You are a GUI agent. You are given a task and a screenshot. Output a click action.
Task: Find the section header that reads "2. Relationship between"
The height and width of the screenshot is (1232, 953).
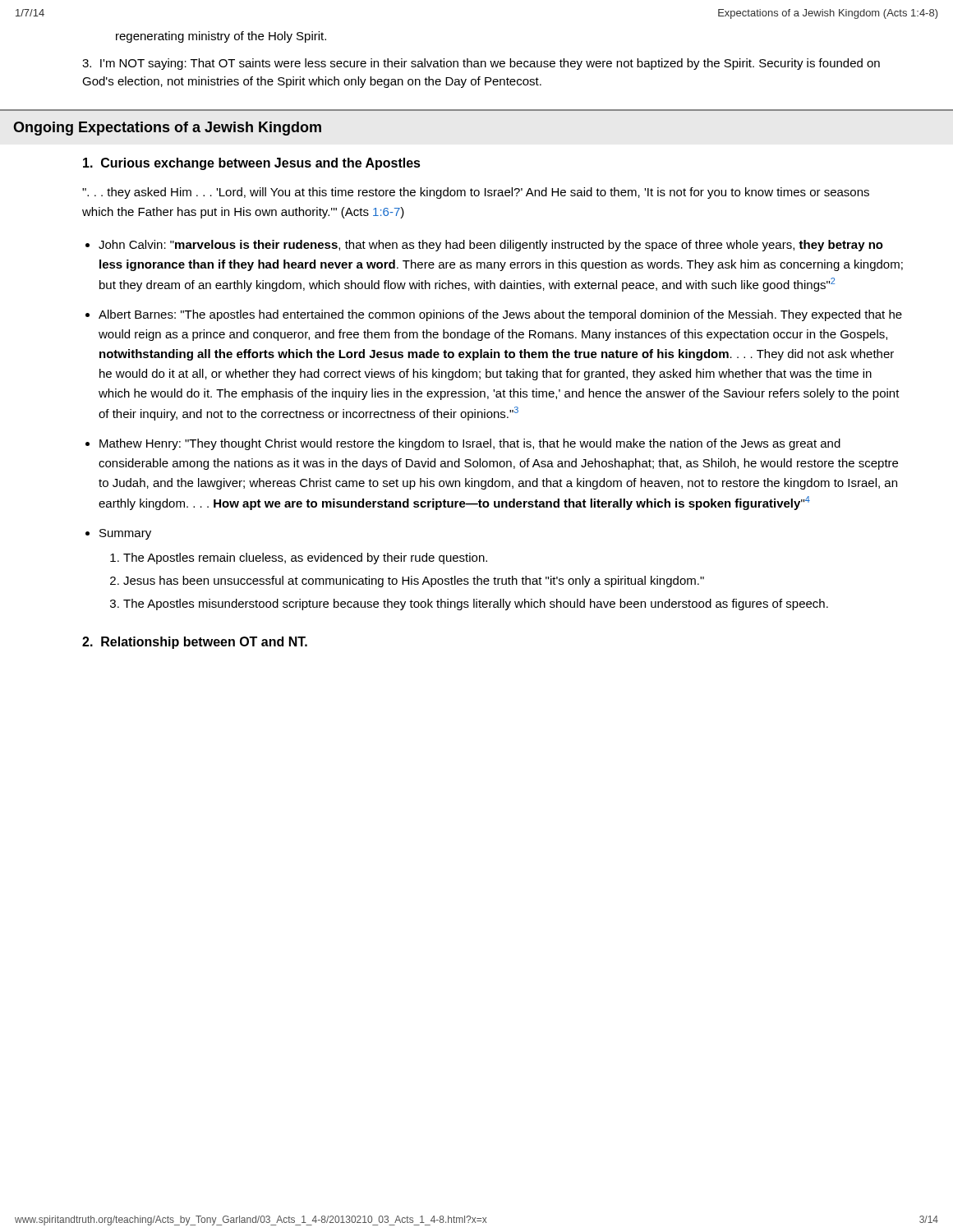pyautogui.click(x=195, y=641)
